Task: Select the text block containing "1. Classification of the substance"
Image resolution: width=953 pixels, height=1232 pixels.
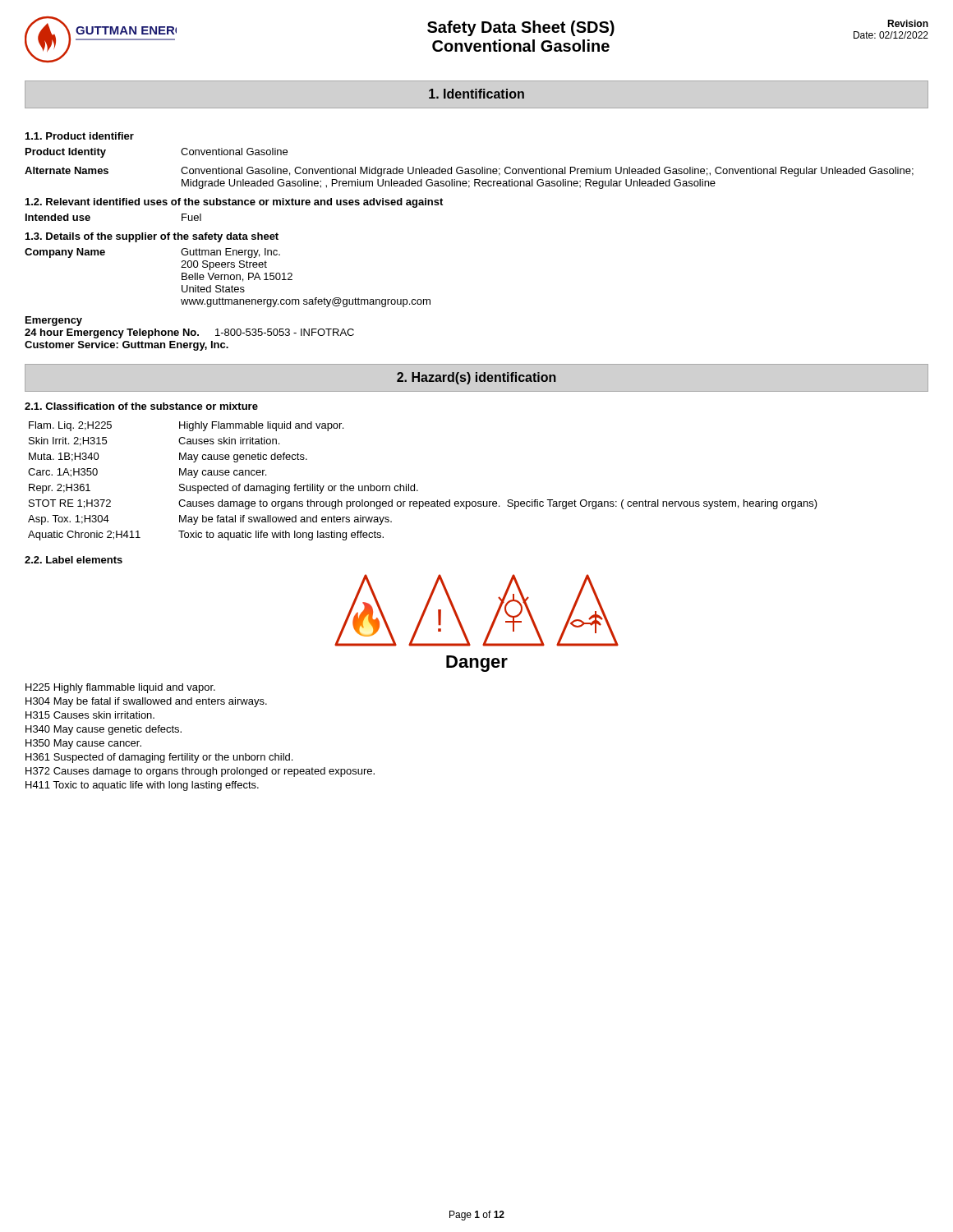Action: pyautogui.click(x=141, y=406)
